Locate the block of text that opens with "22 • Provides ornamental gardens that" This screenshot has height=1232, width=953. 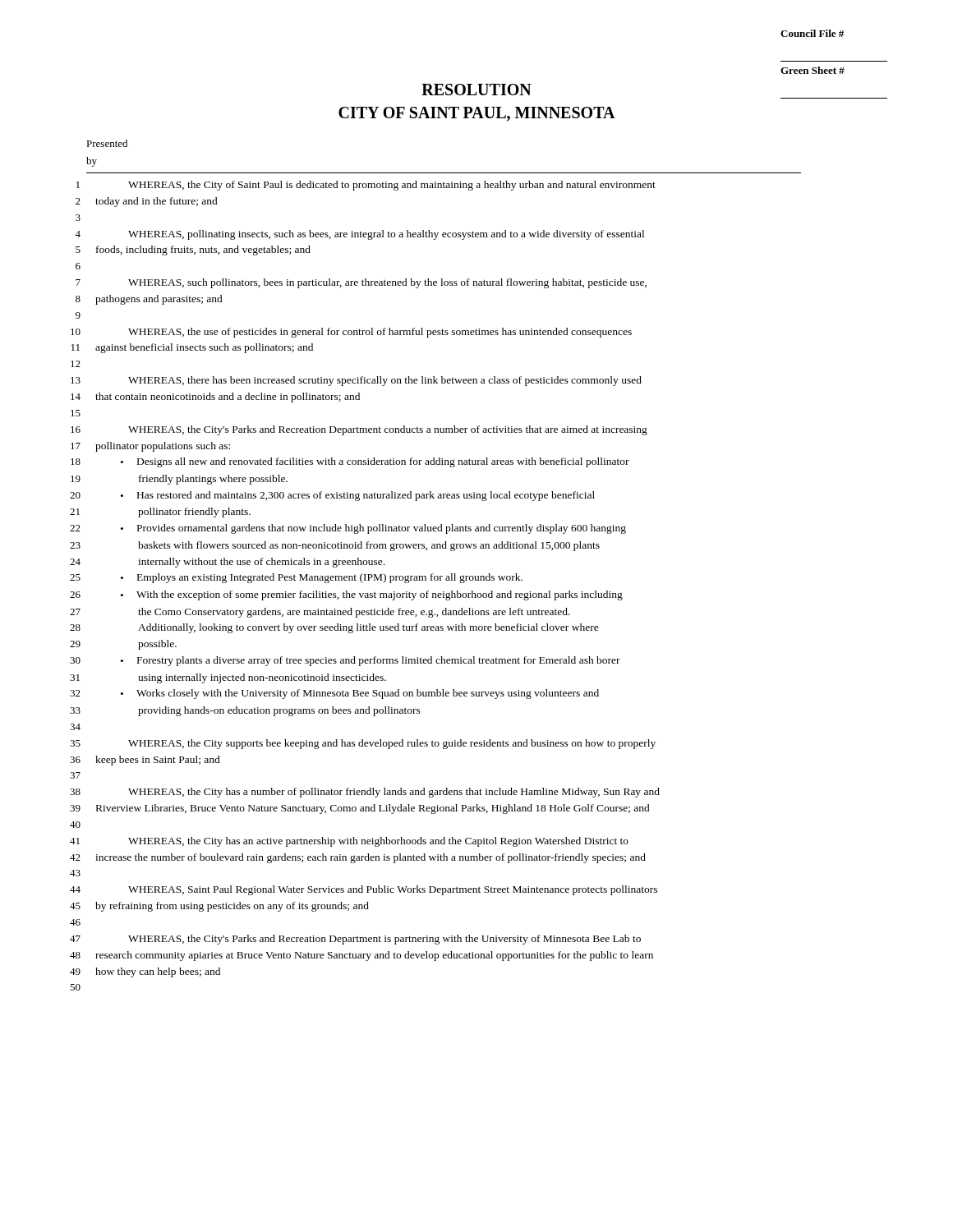coord(476,528)
